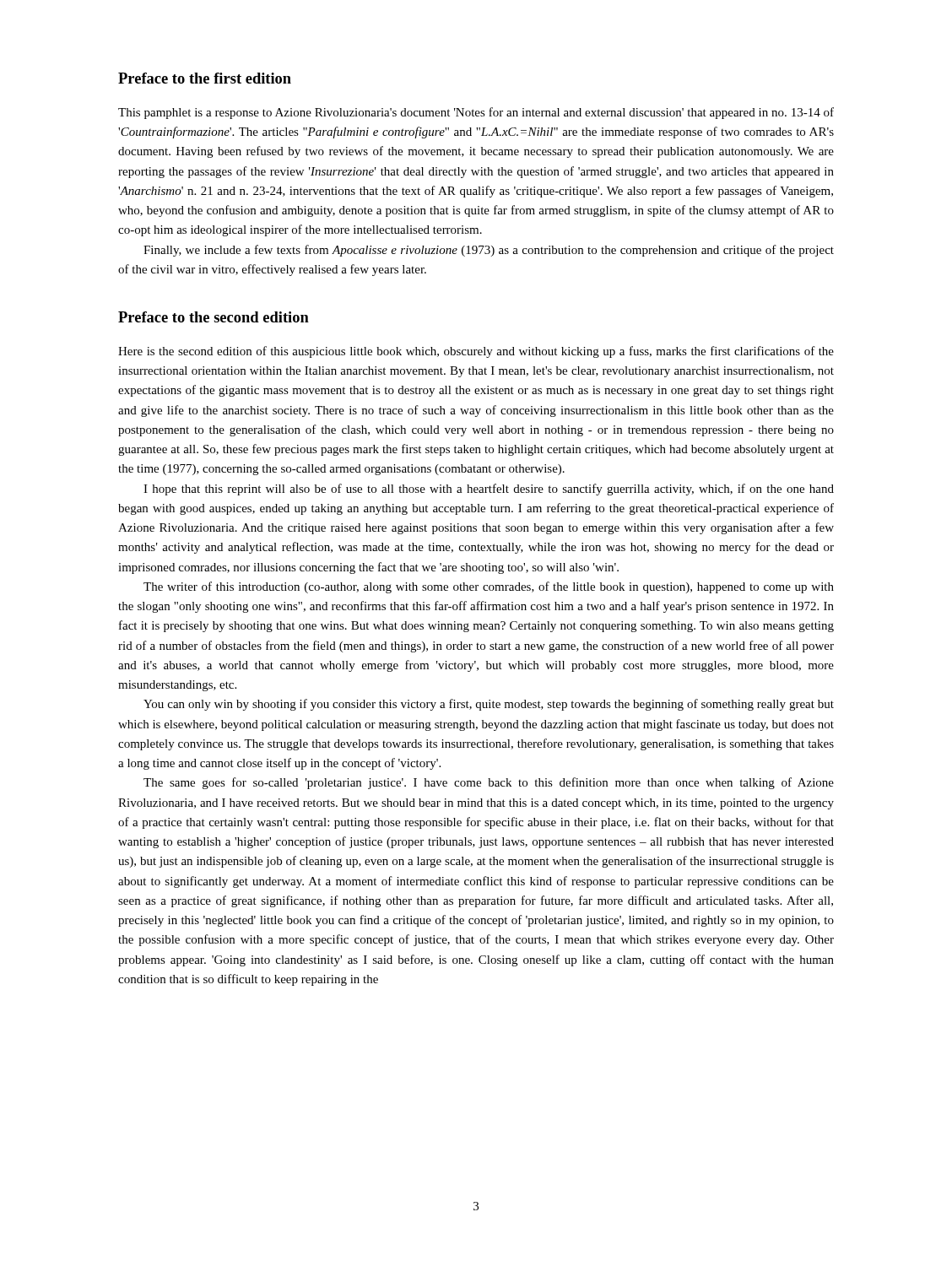Locate the text "Preface to the first edition"
Viewport: 952px width, 1266px height.
coord(205,78)
